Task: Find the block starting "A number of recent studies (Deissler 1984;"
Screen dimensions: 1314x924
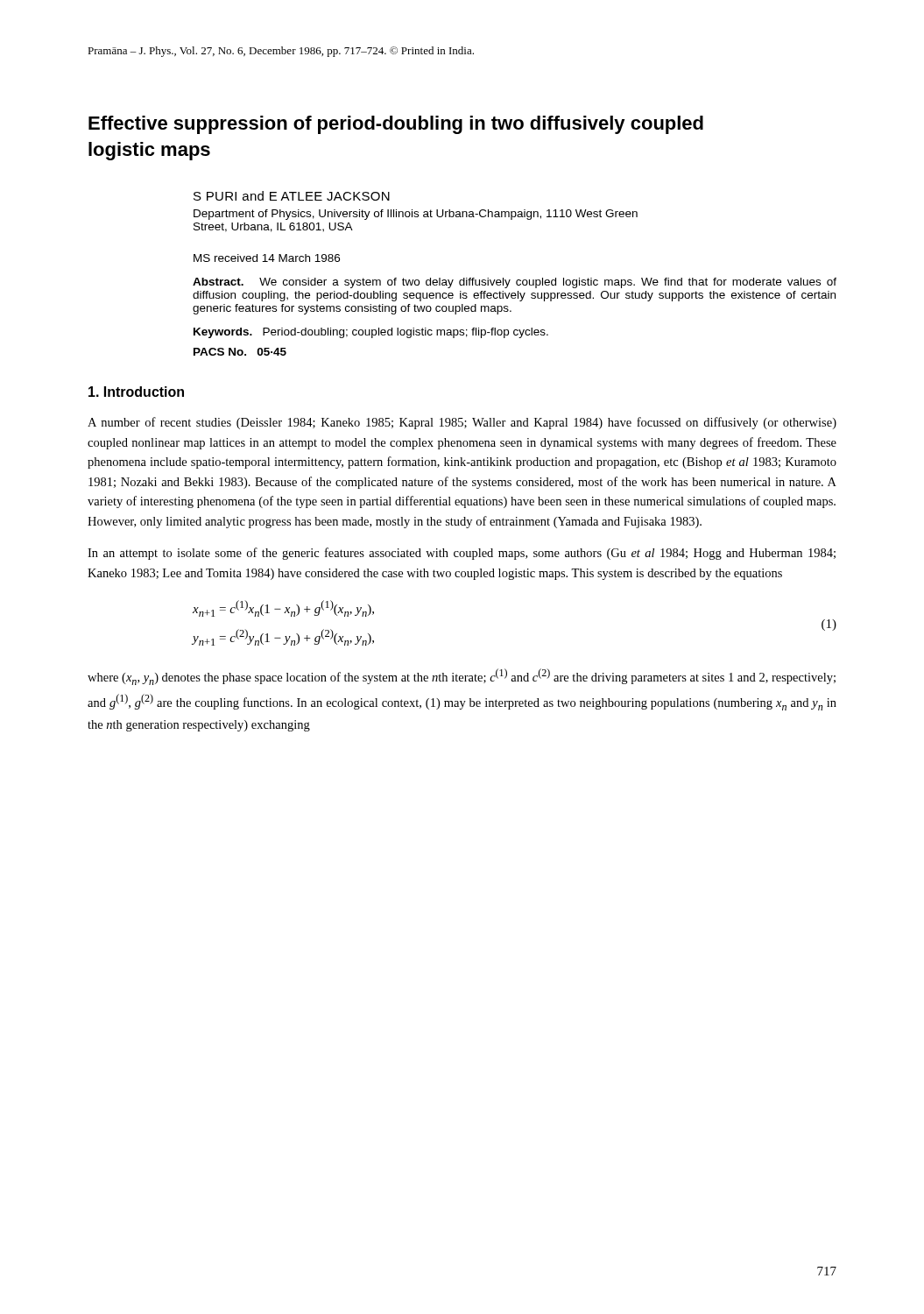Action: click(462, 472)
